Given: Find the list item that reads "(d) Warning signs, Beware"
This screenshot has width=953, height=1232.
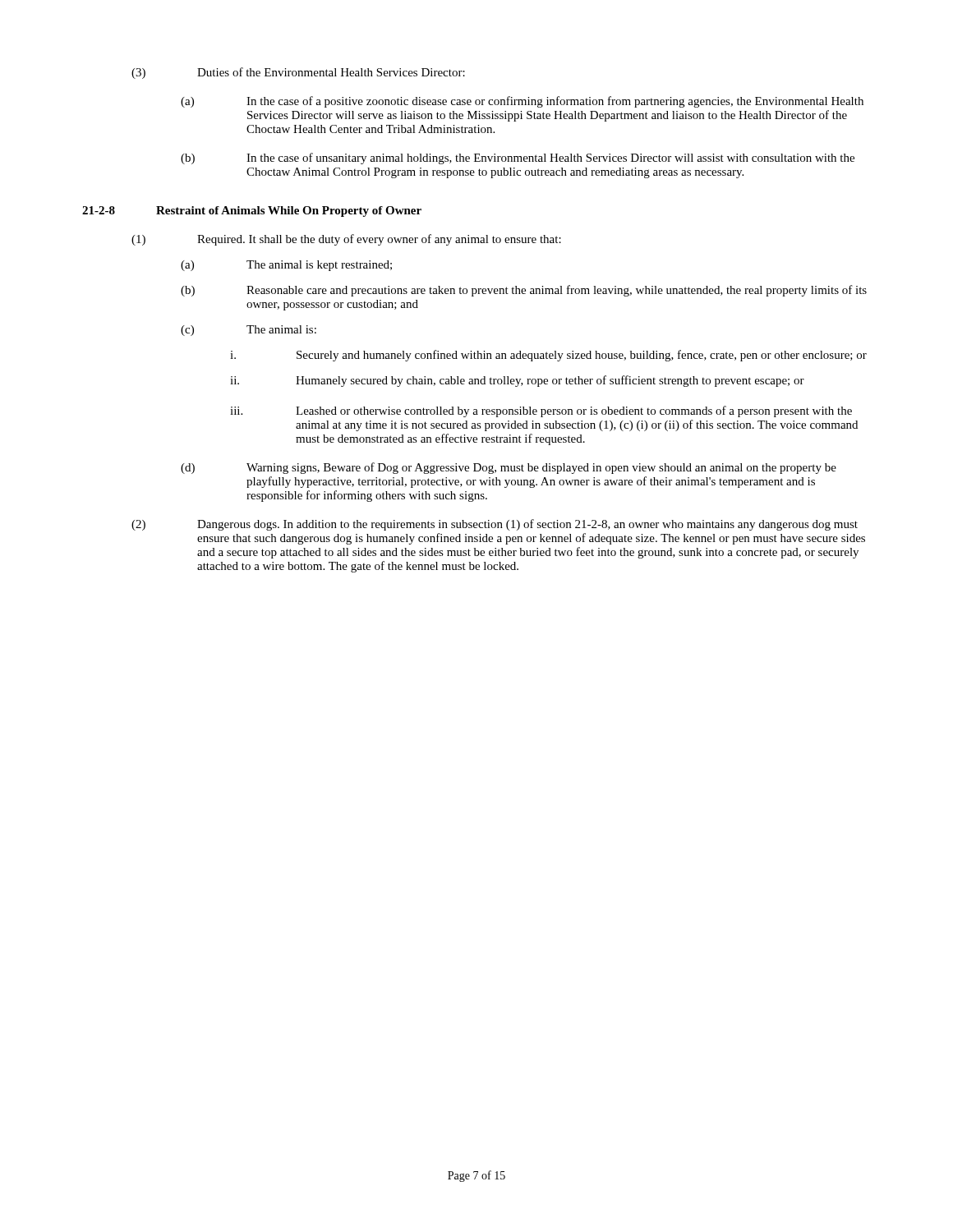Looking at the screenshot, I should tap(526, 482).
